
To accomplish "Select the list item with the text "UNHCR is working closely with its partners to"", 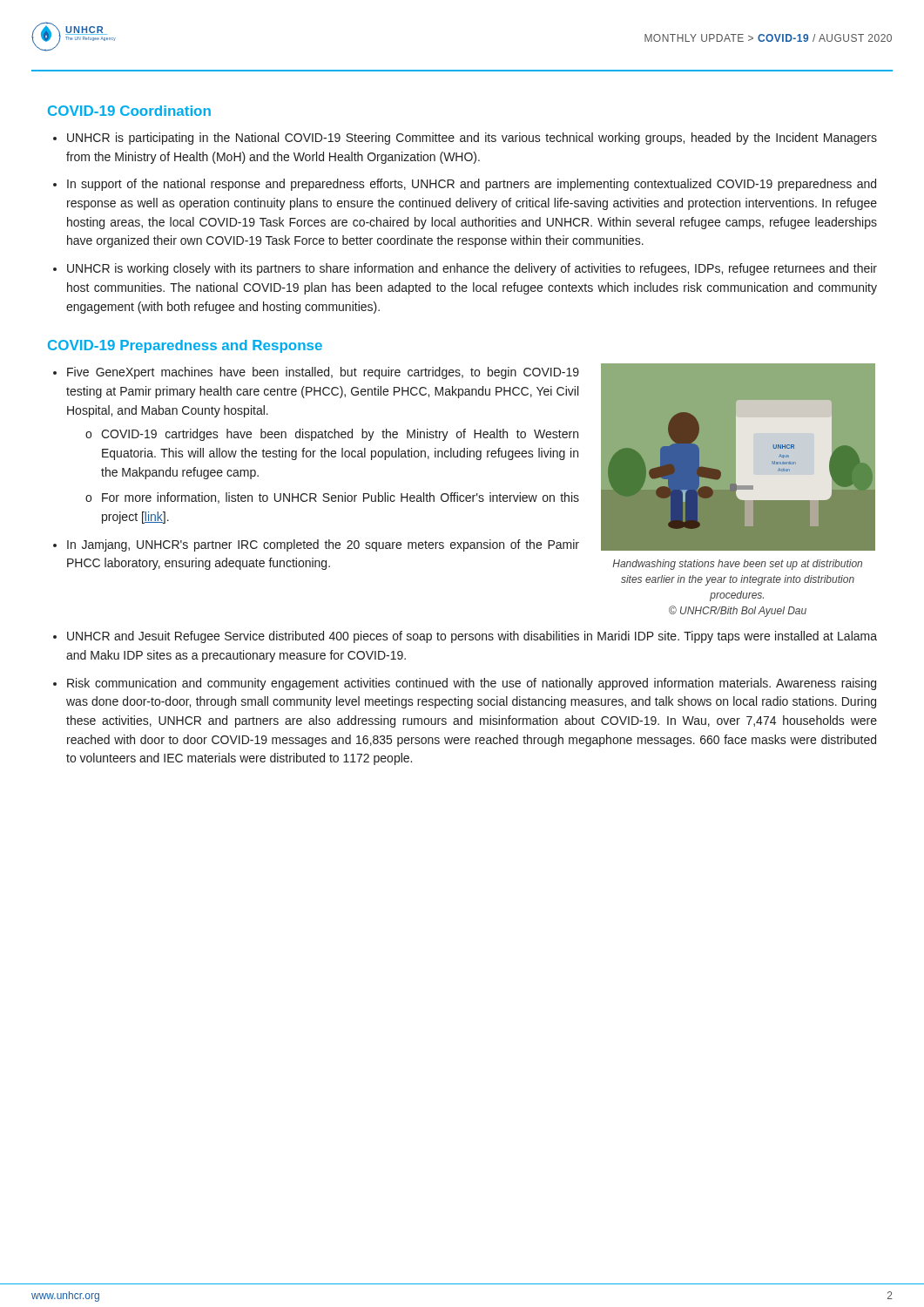I will (472, 287).
